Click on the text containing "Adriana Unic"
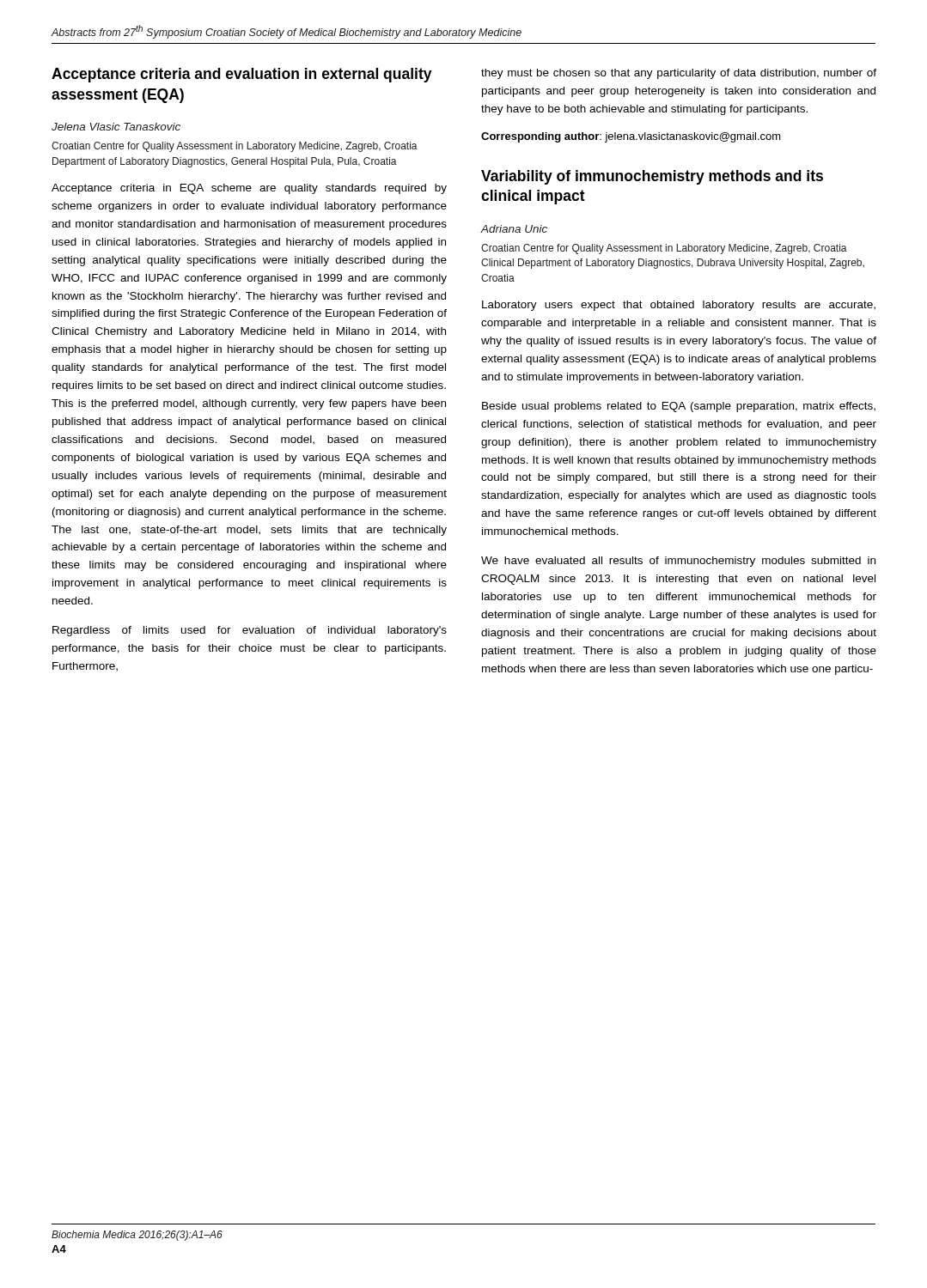 point(514,229)
